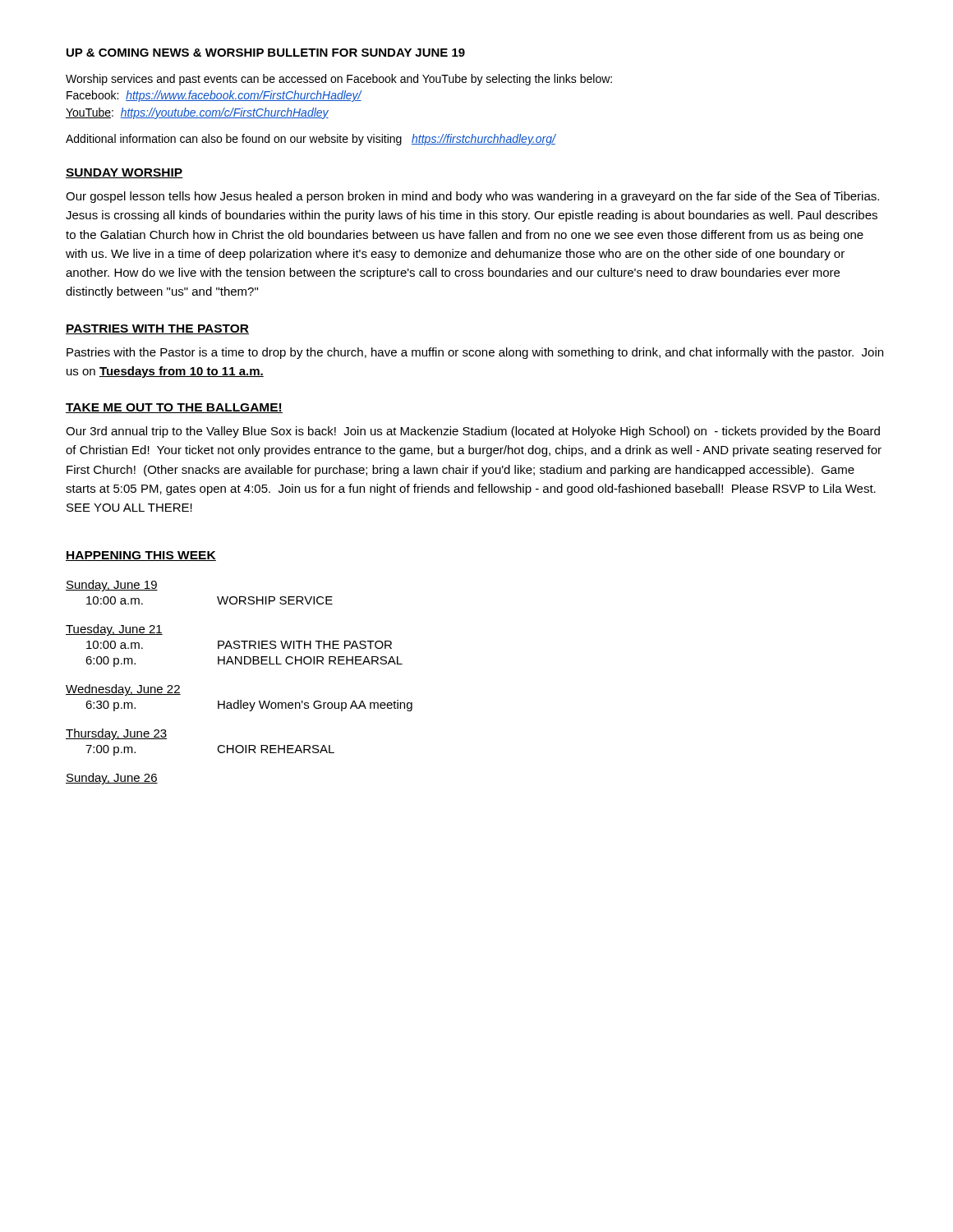
Task: Click on the passage starting "TAKE ME OUT TO THE"
Action: [x=174, y=407]
